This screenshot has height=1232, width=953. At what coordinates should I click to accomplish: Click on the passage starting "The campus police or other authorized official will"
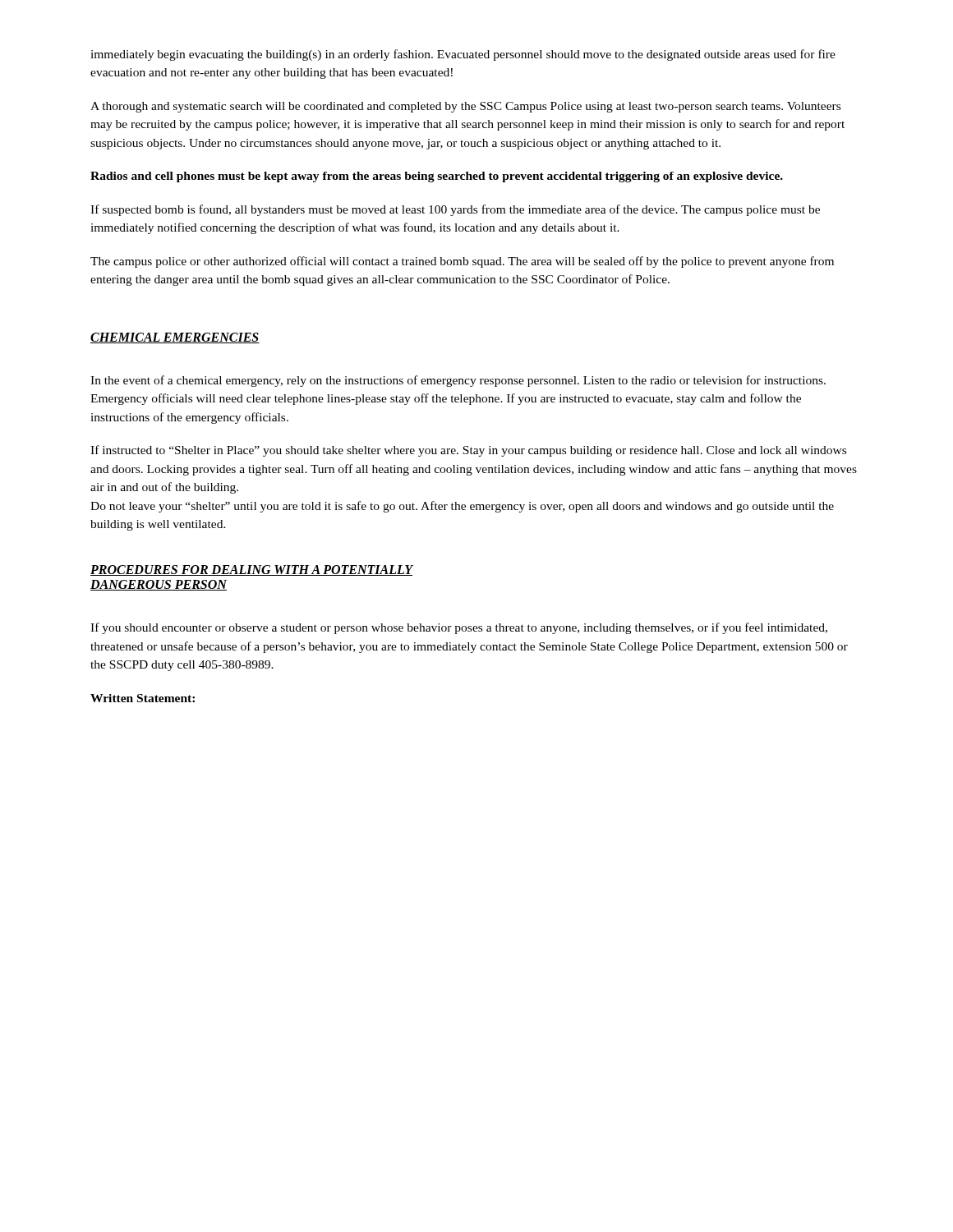[462, 270]
